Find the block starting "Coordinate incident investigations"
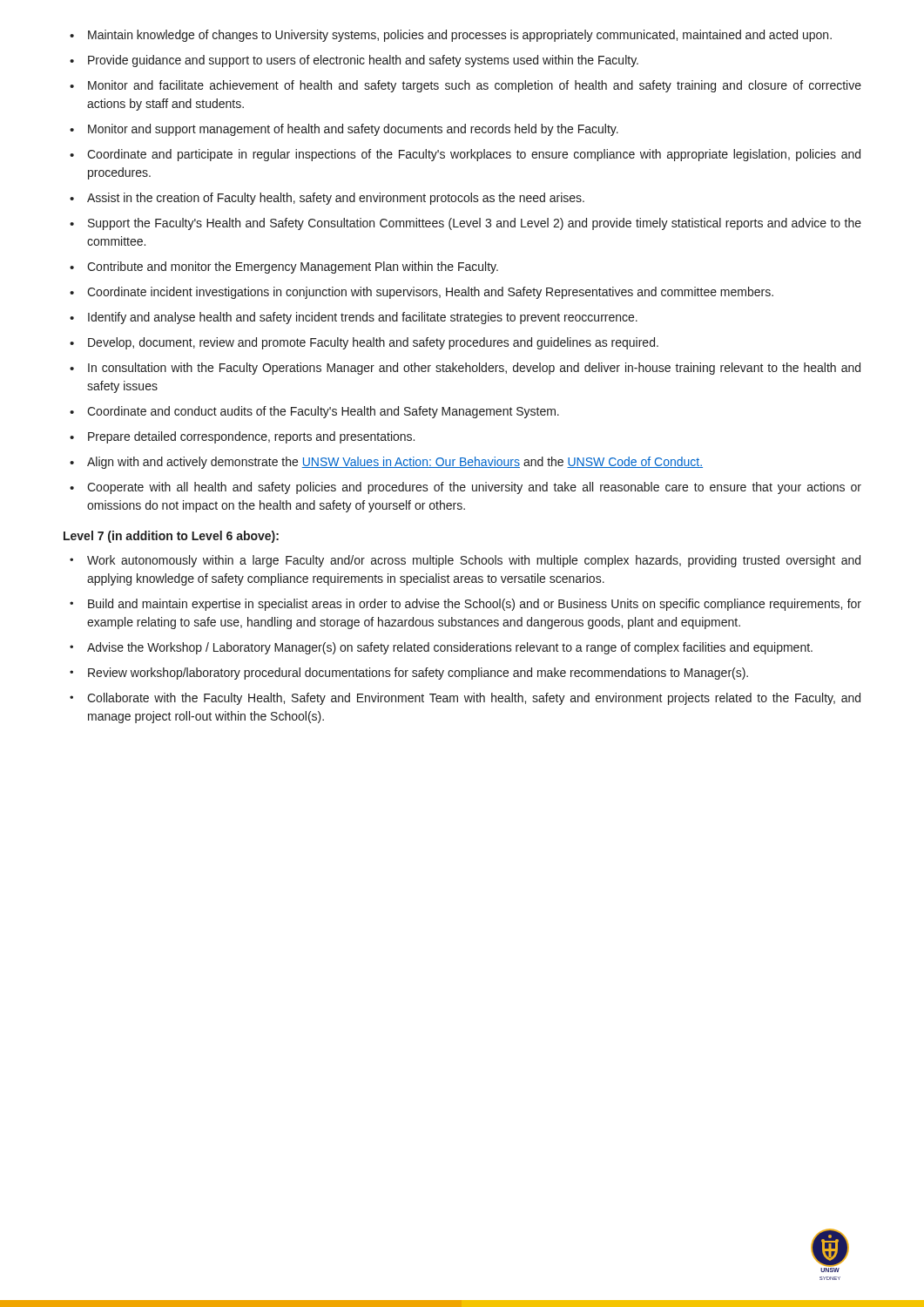This screenshot has height=1307, width=924. tap(431, 292)
